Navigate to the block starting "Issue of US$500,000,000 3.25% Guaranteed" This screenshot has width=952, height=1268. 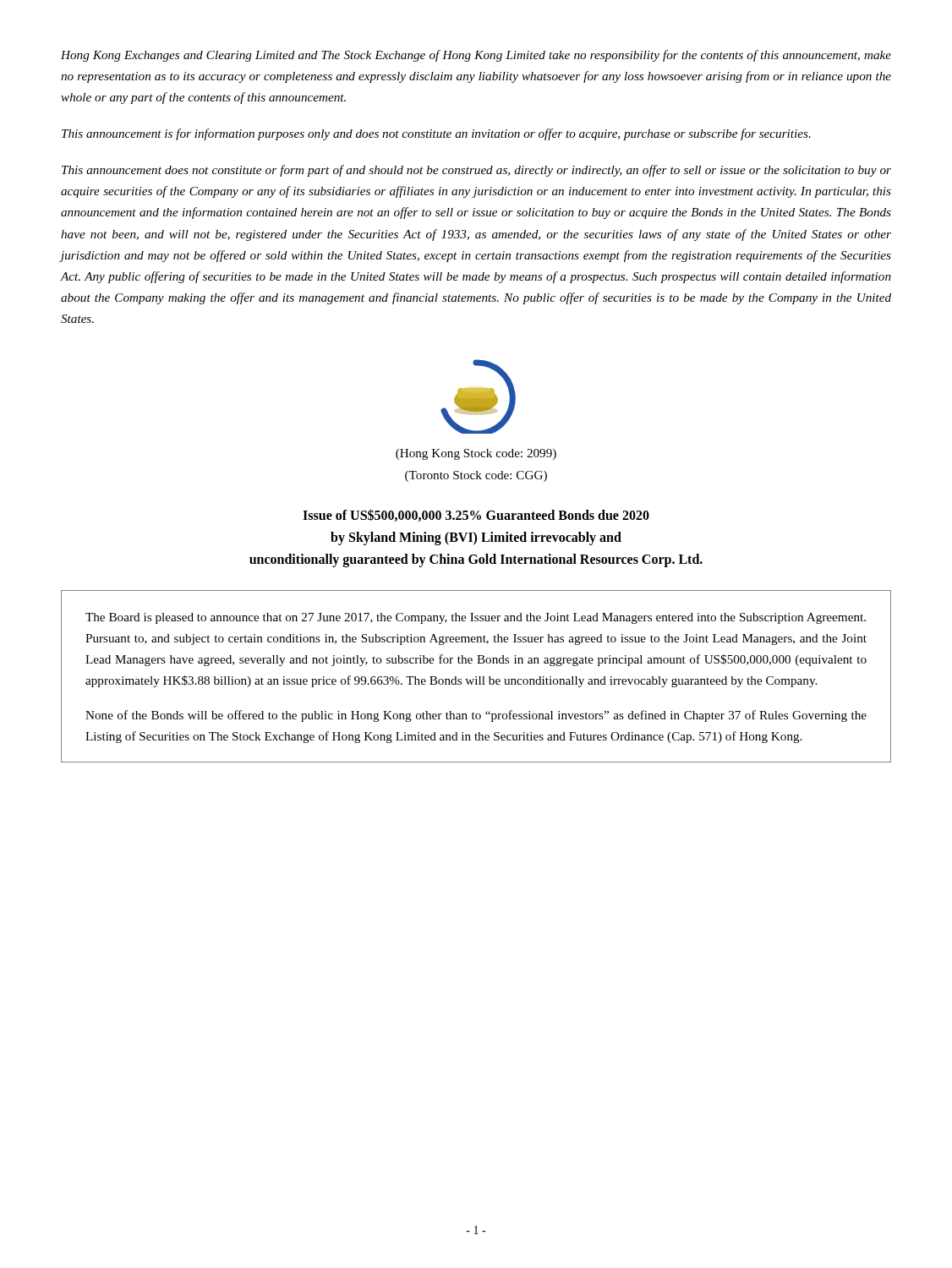[476, 537]
